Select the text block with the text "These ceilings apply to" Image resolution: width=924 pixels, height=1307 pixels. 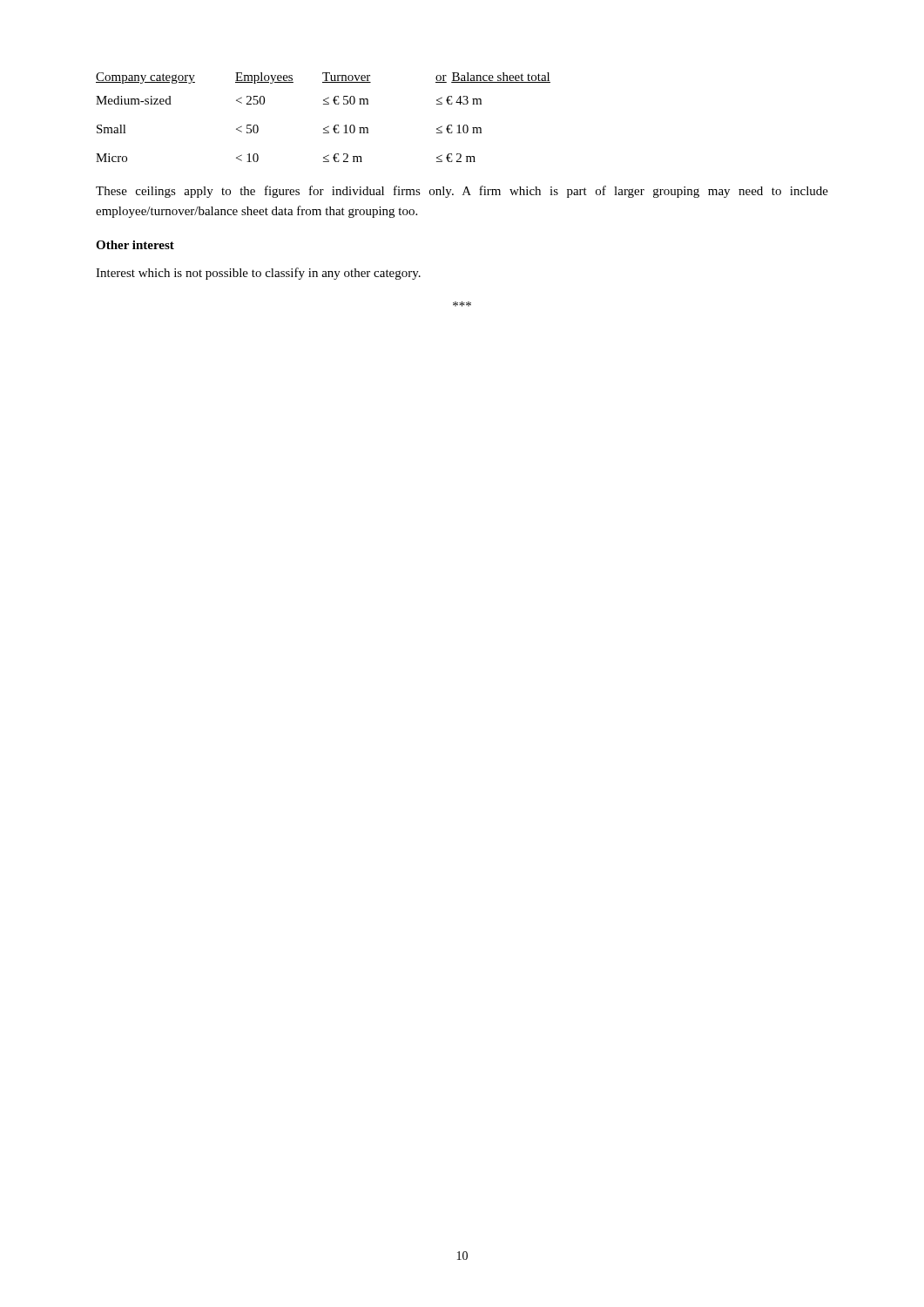click(462, 201)
